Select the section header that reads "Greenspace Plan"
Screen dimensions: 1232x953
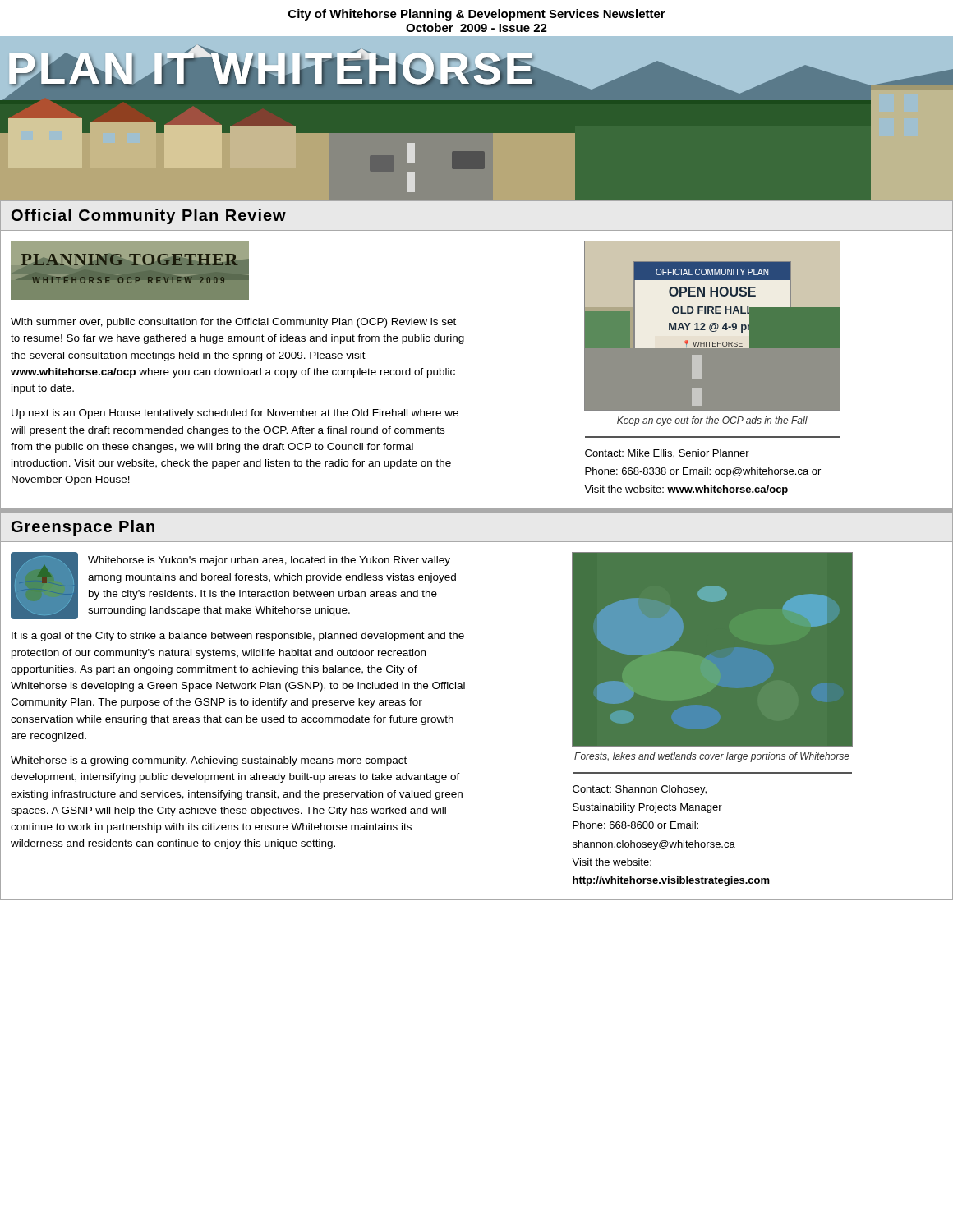click(84, 527)
